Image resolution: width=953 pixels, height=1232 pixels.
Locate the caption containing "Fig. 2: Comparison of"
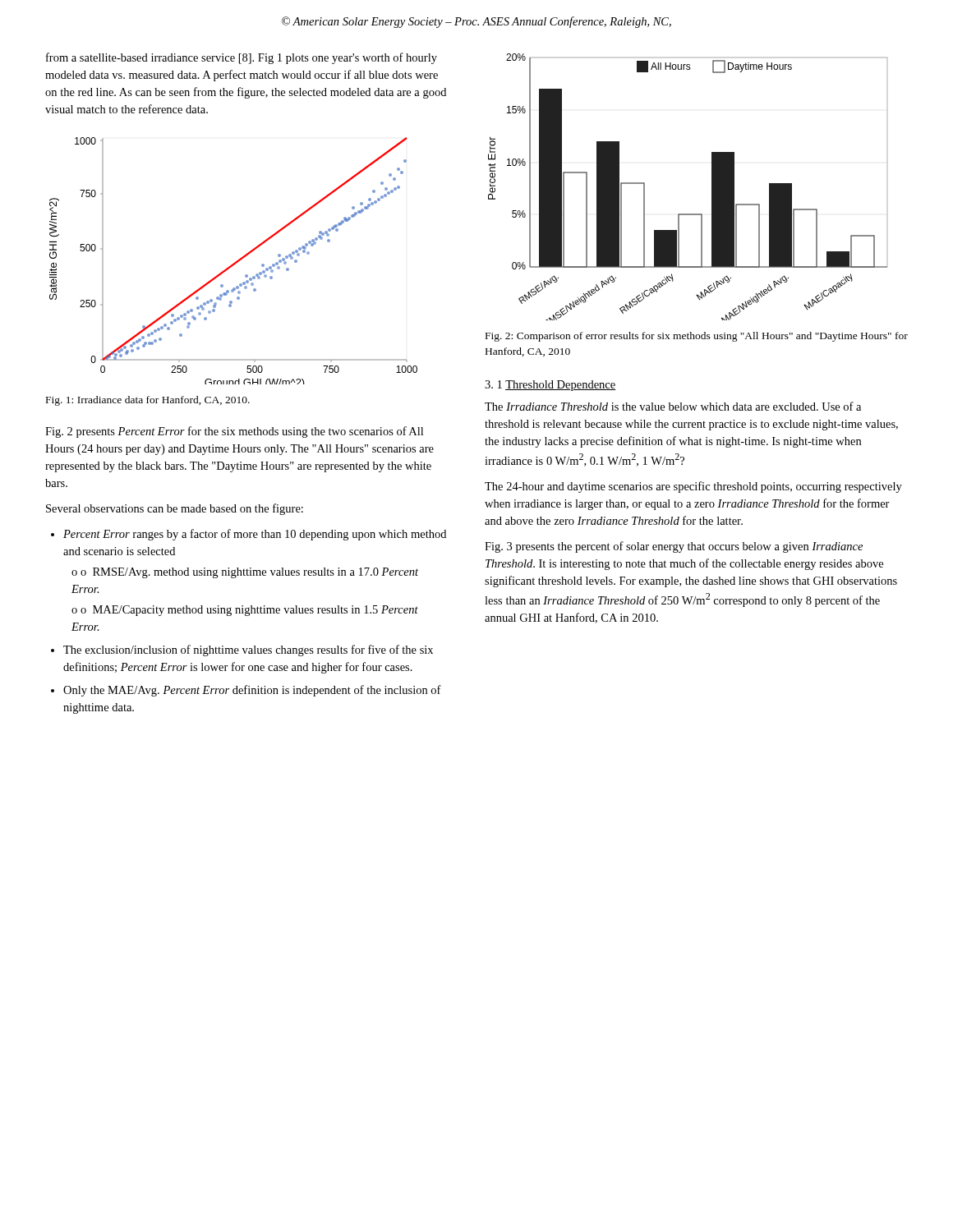pyautogui.click(x=696, y=343)
